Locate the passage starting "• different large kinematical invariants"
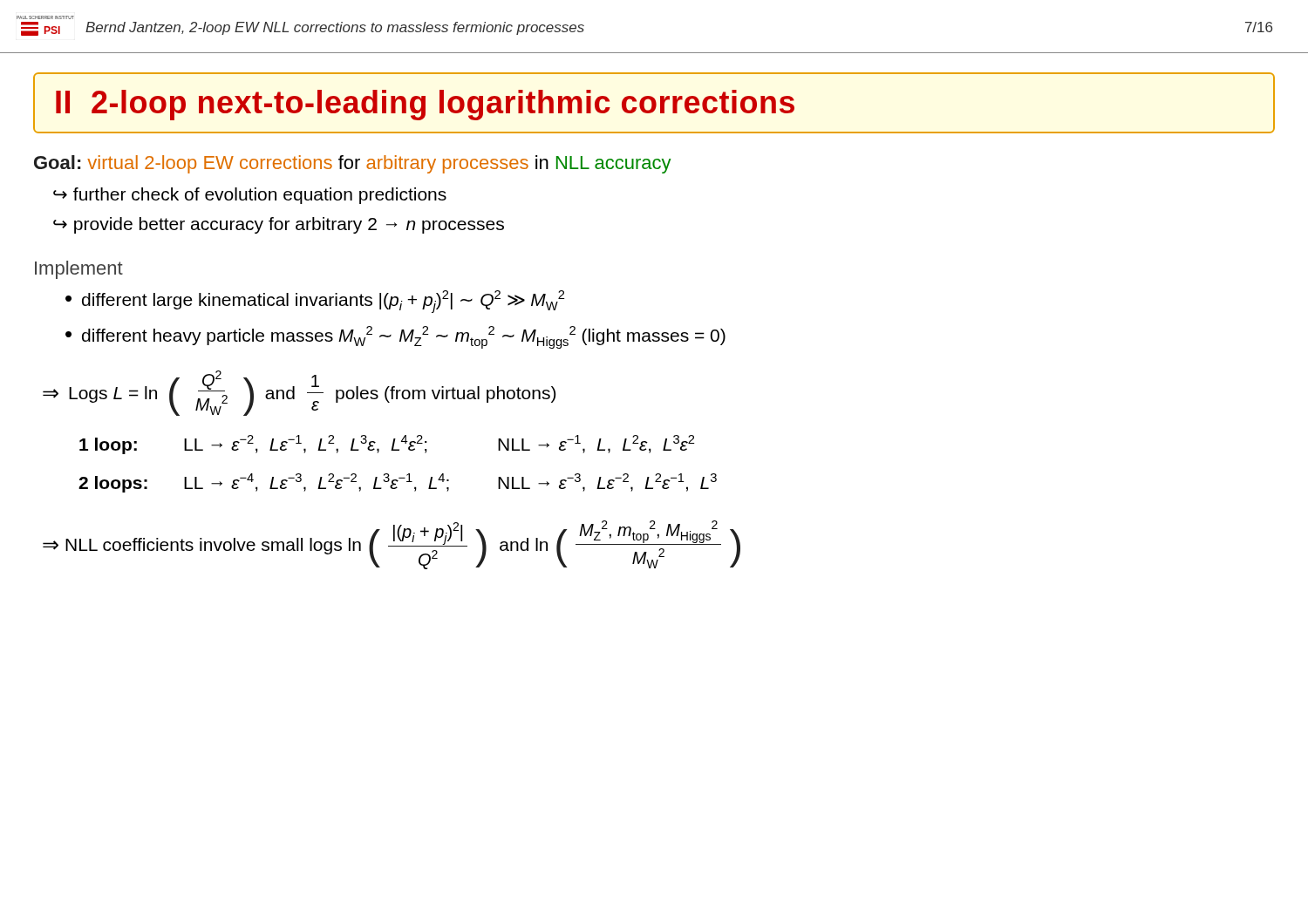Viewport: 1308px width, 924px height. tap(315, 301)
